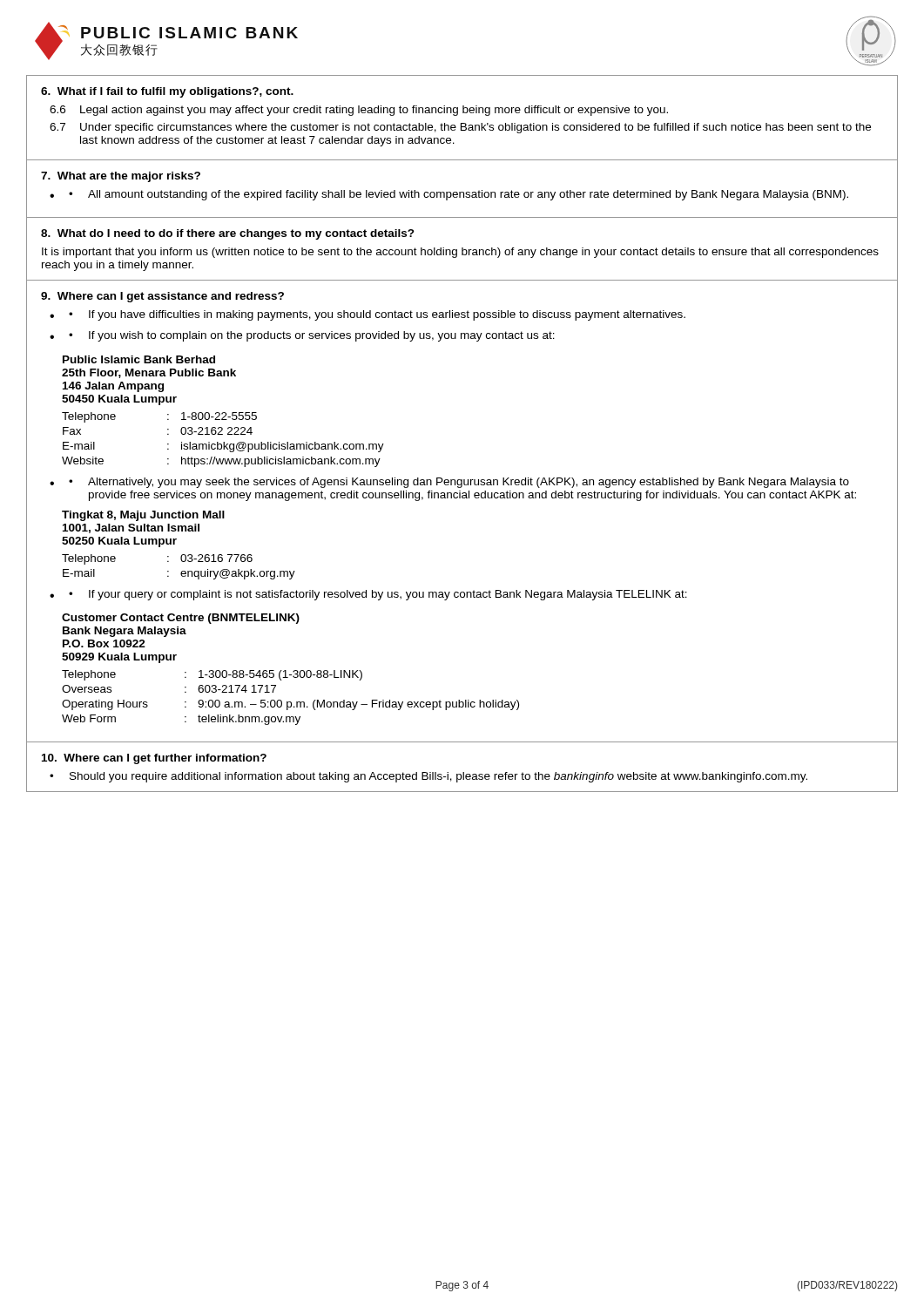
Task: Point to the block beginning "• Alternatively, you"
Action: pyautogui.click(x=476, y=488)
